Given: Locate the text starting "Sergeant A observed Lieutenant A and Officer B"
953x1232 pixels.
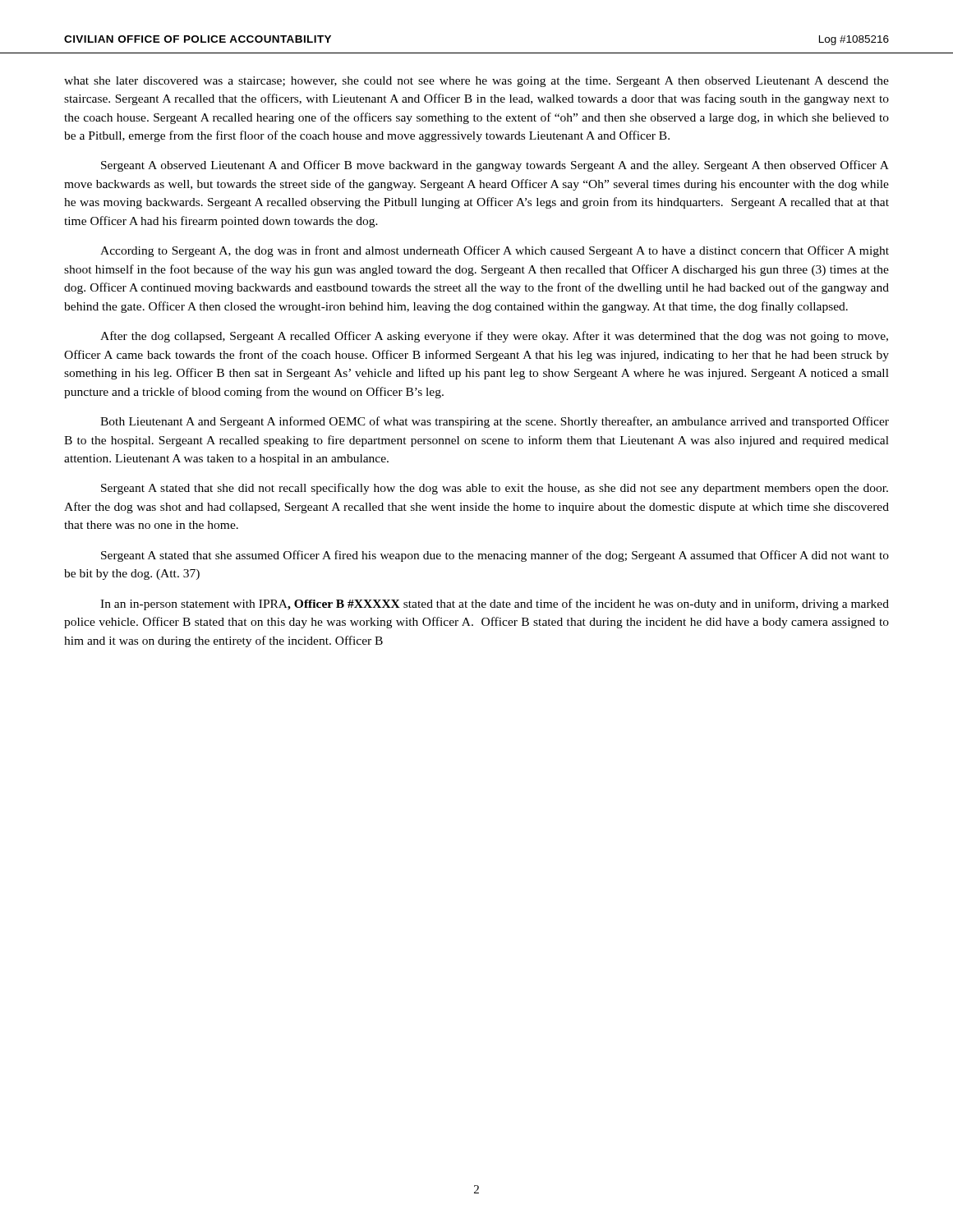Looking at the screenshot, I should [x=476, y=193].
